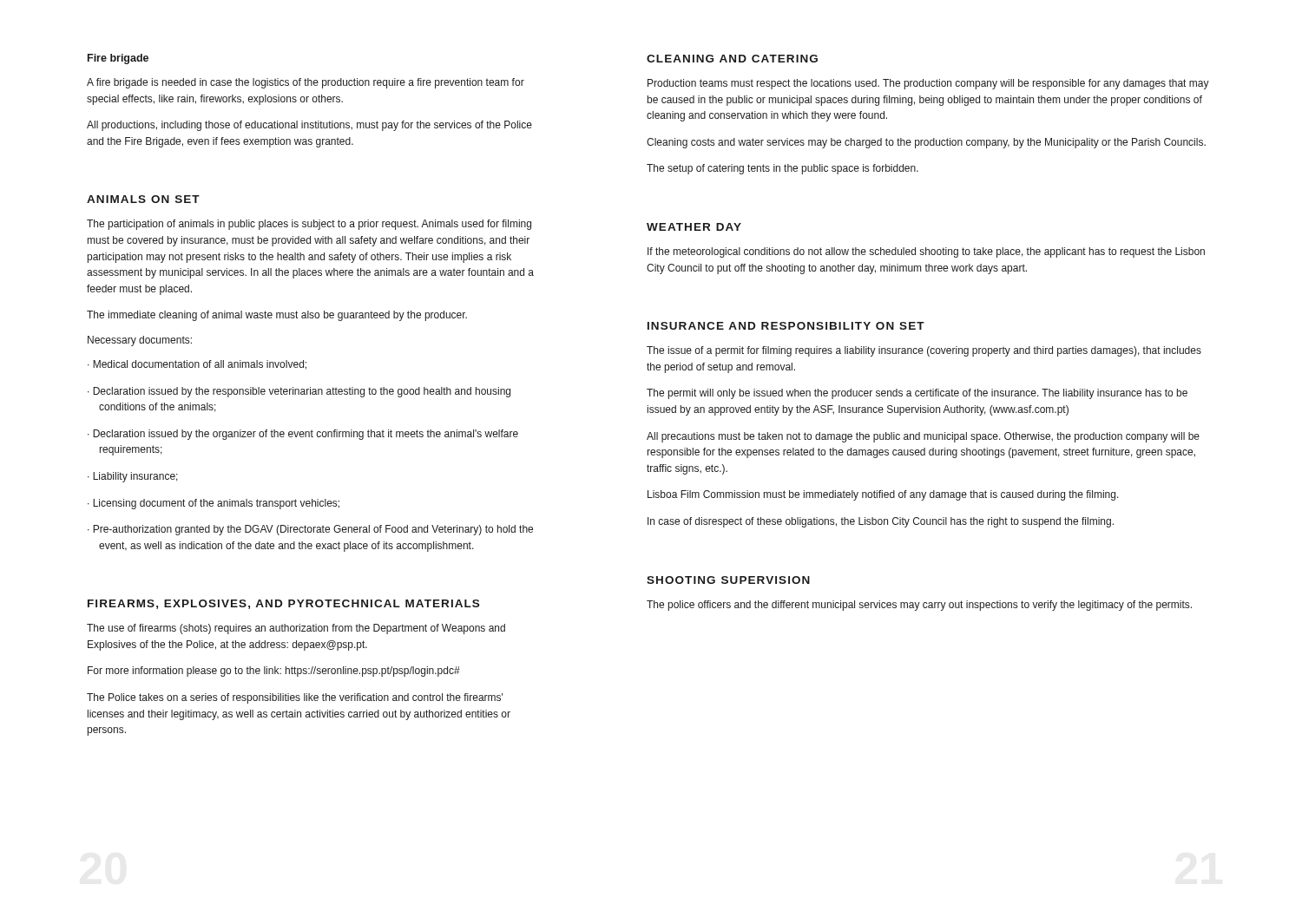Image resolution: width=1302 pixels, height=924 pixels.
Task: Find the block on this page that starts "The setup of catering tents in the public"
Action: [x=783, y=169]
